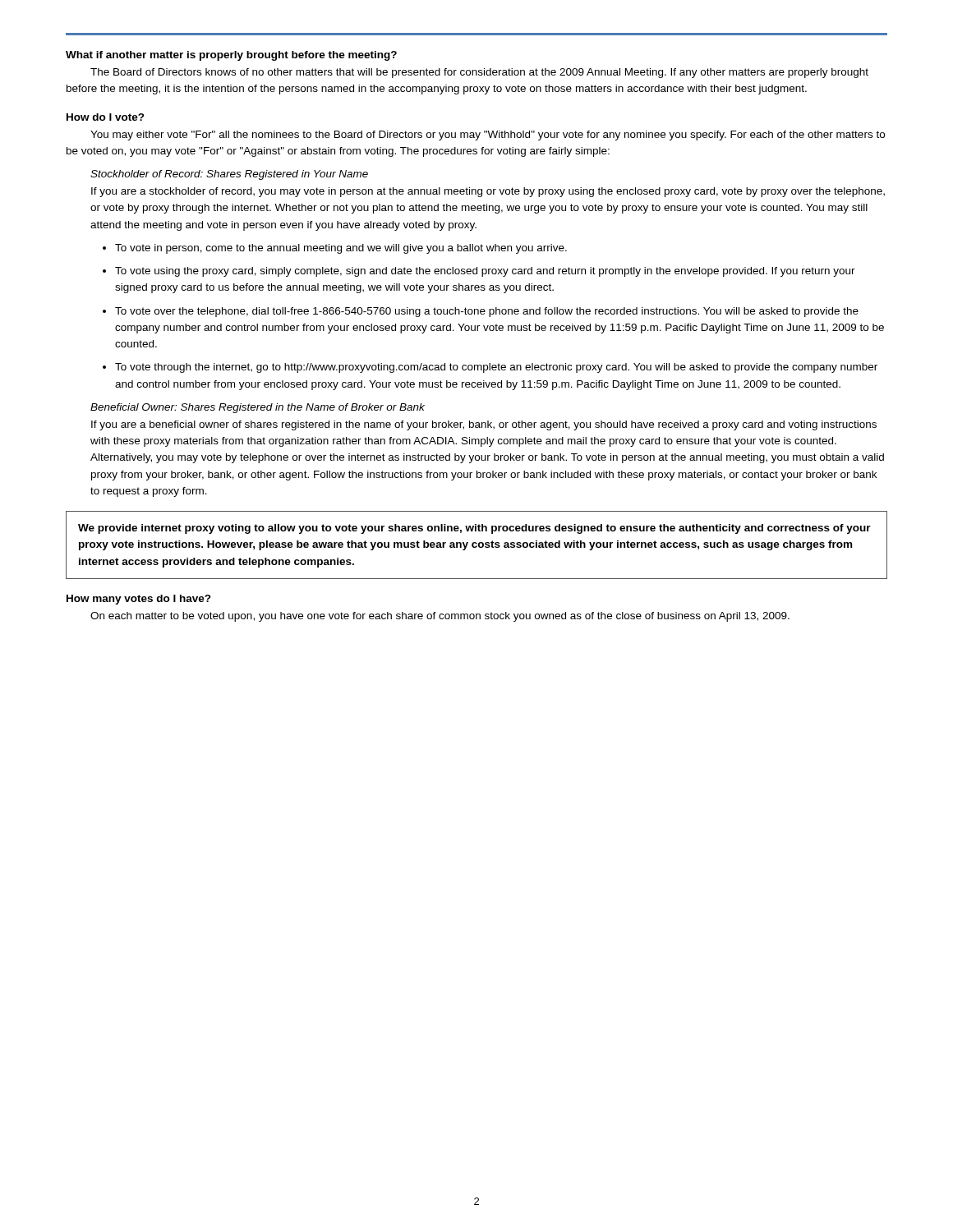
Task: Select the section header with the text "How do I vote?"
Action: [x=105, y=117]
